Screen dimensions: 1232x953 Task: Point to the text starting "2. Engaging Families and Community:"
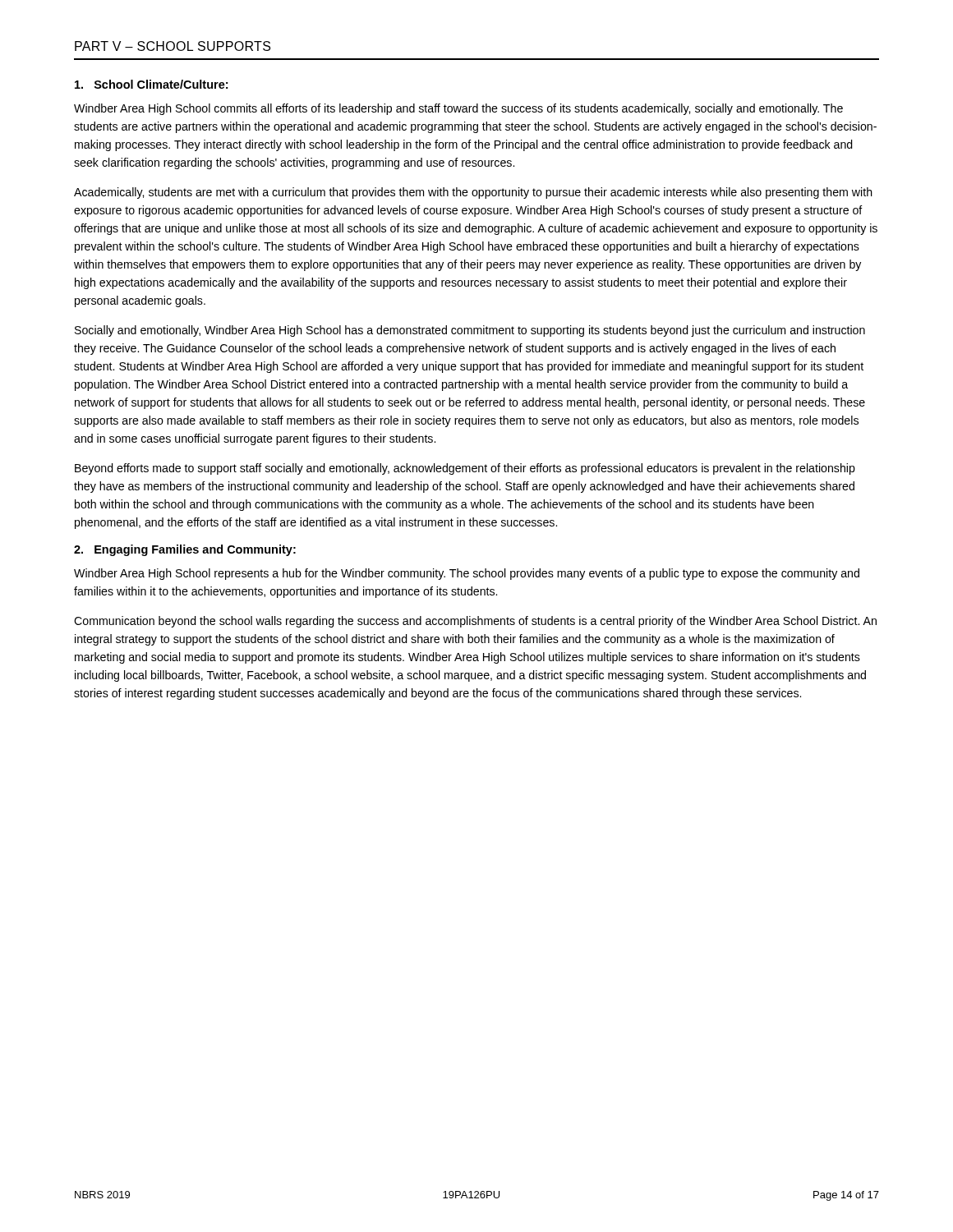(185, 549)
